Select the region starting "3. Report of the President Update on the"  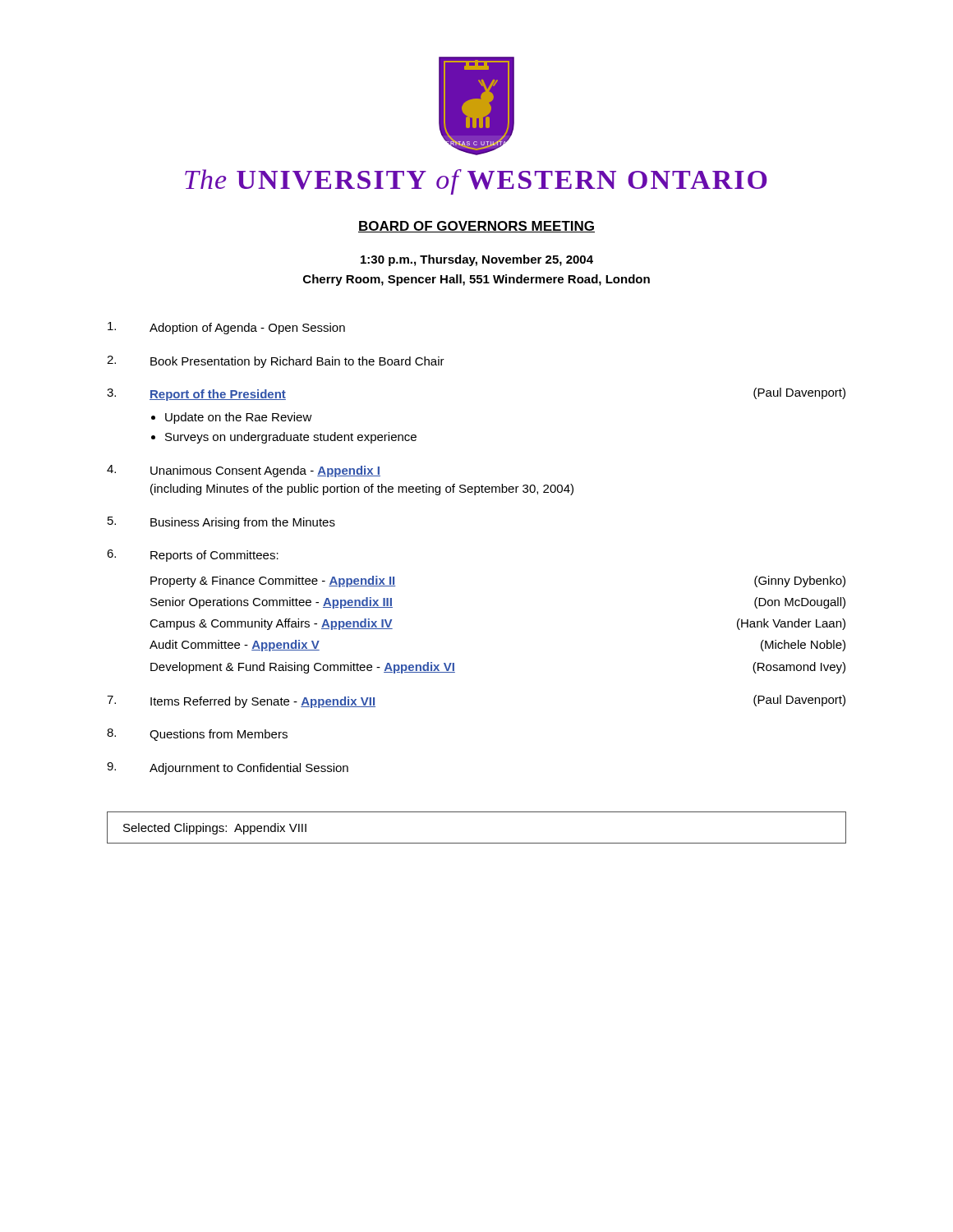point(226,394)
